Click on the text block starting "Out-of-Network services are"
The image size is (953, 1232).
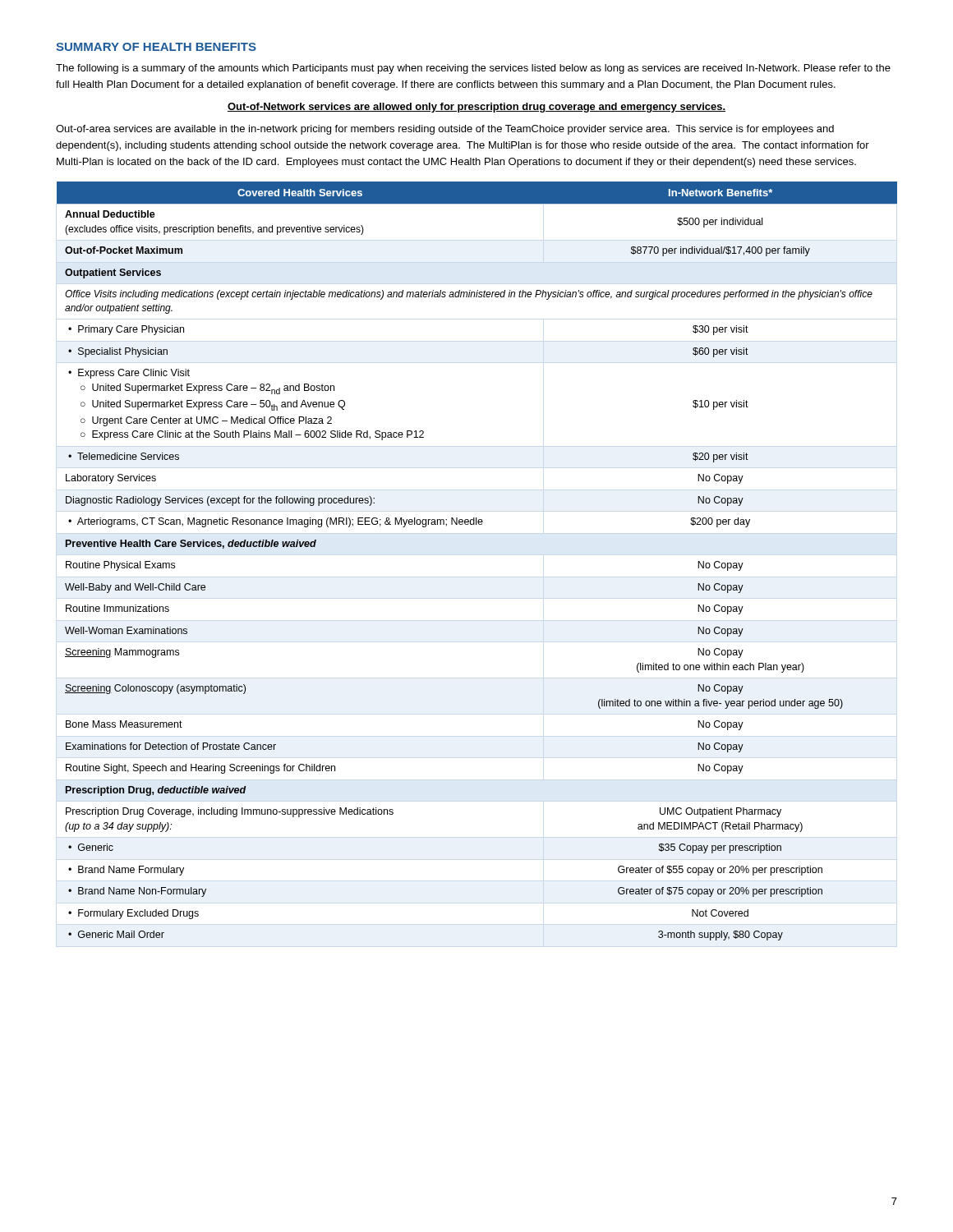476,106
